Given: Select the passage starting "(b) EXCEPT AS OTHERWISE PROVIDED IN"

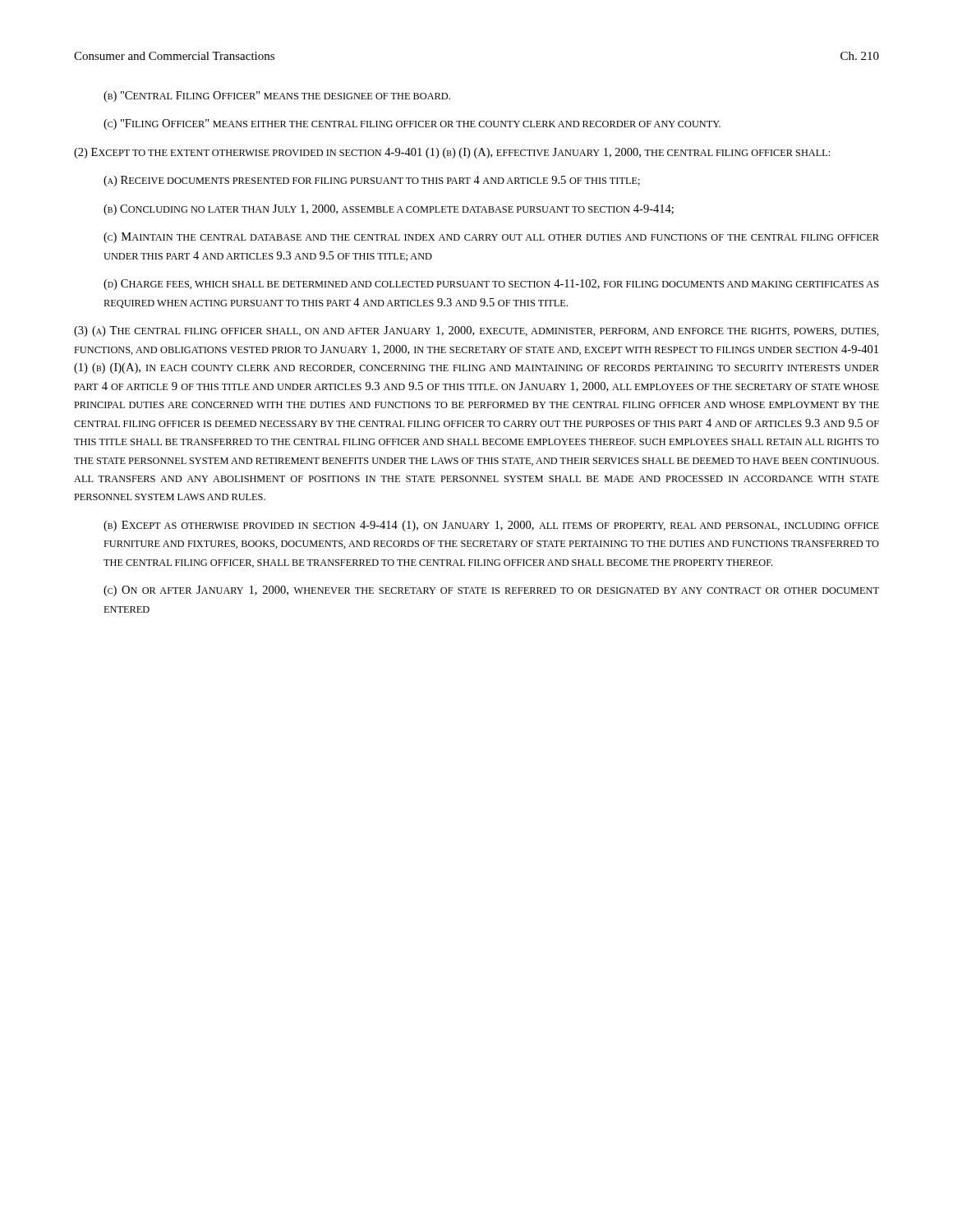Looking at the screenshot, I should click(x=491, y=543).
